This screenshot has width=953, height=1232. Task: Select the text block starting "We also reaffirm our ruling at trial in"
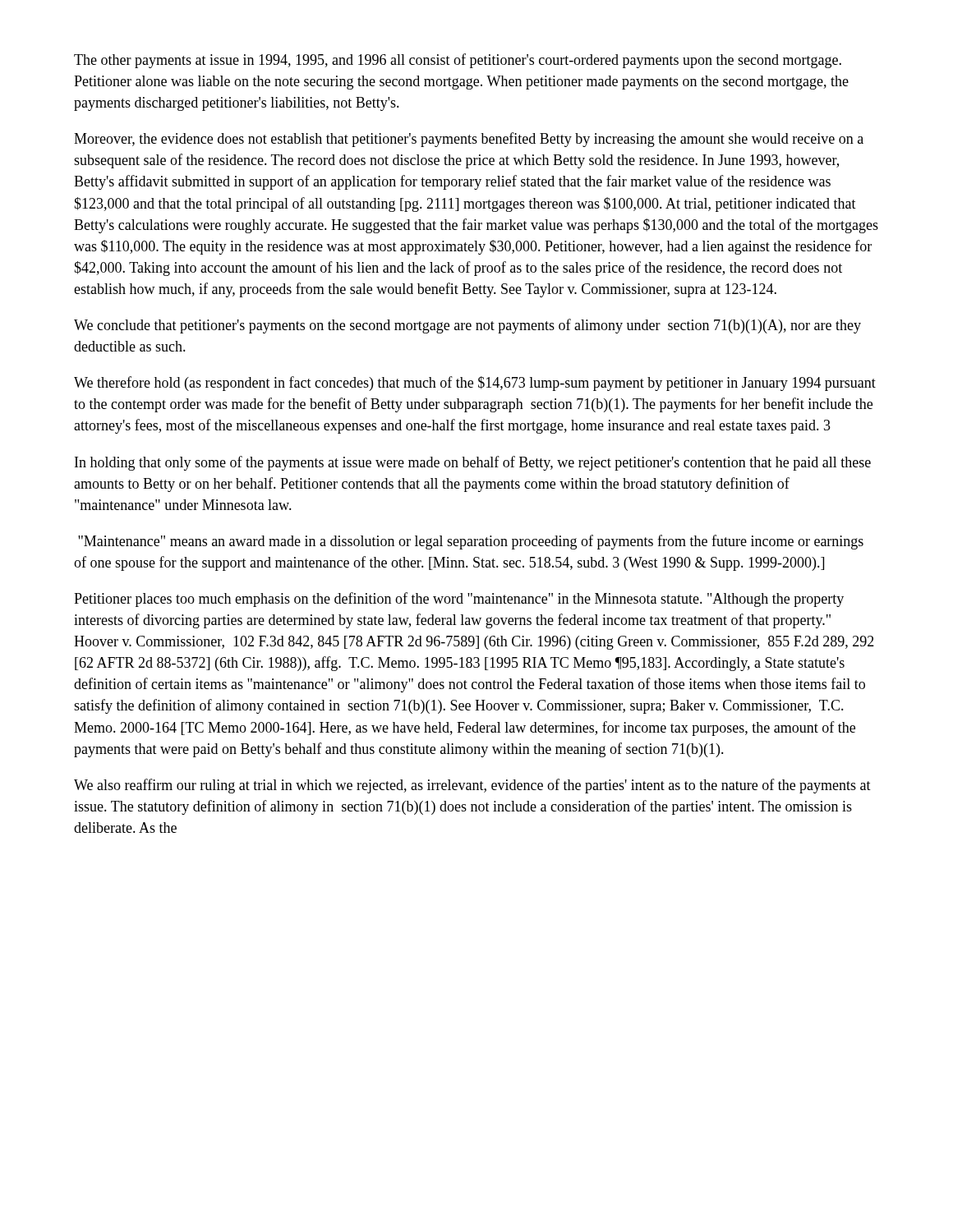(472, 806)
